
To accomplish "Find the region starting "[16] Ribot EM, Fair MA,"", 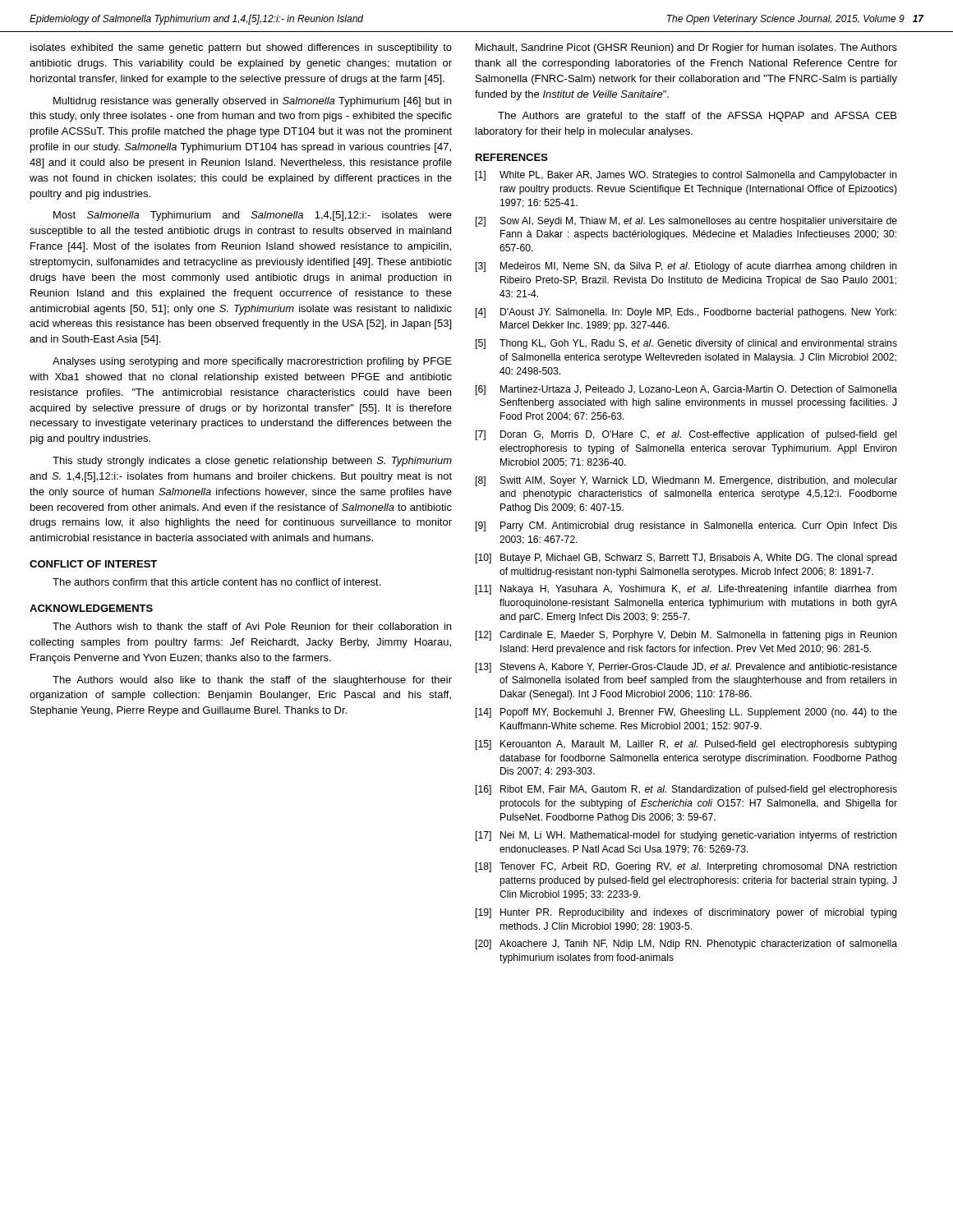I will coord(686,804).
